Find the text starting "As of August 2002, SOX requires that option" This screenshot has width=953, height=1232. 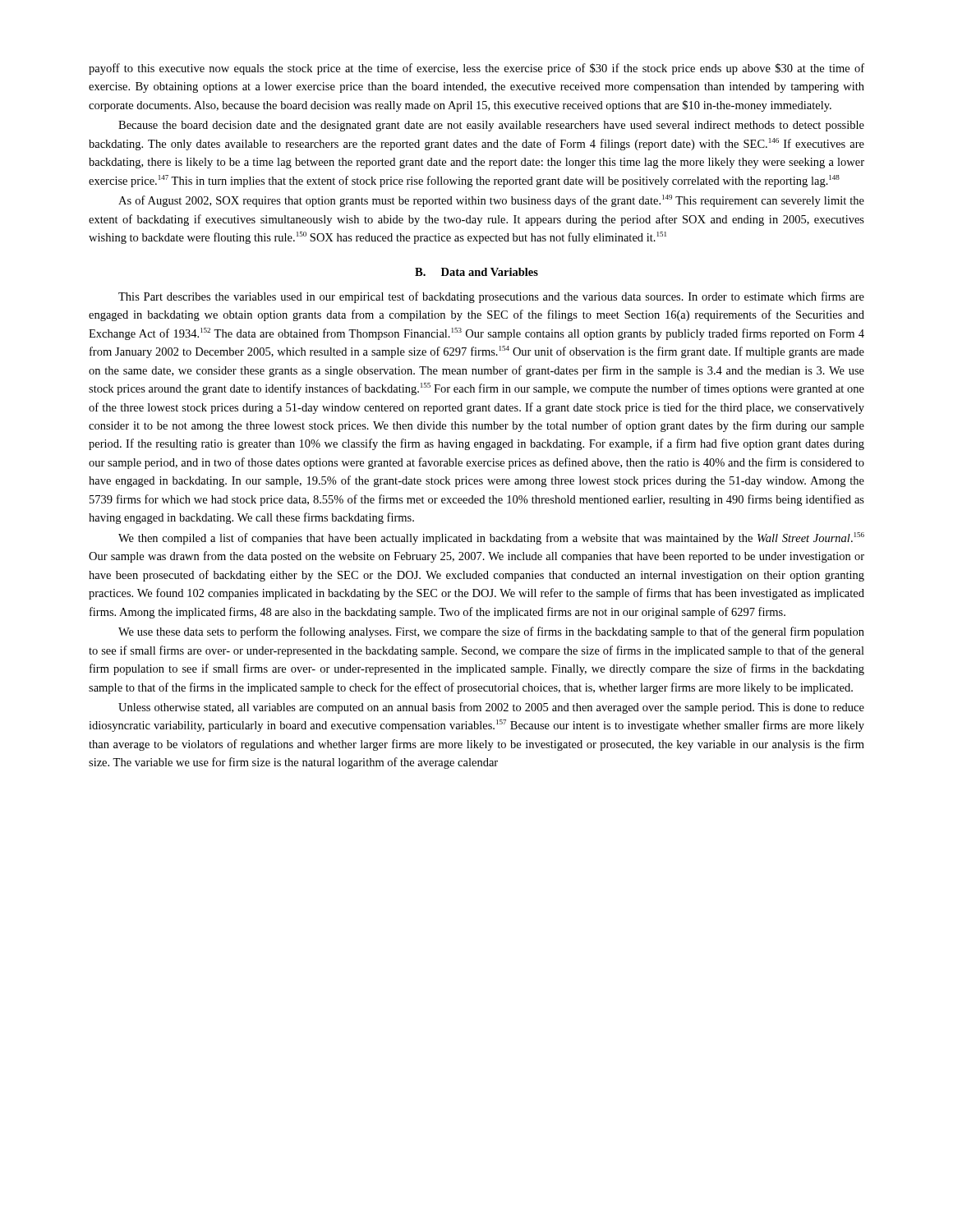(476, 219)
